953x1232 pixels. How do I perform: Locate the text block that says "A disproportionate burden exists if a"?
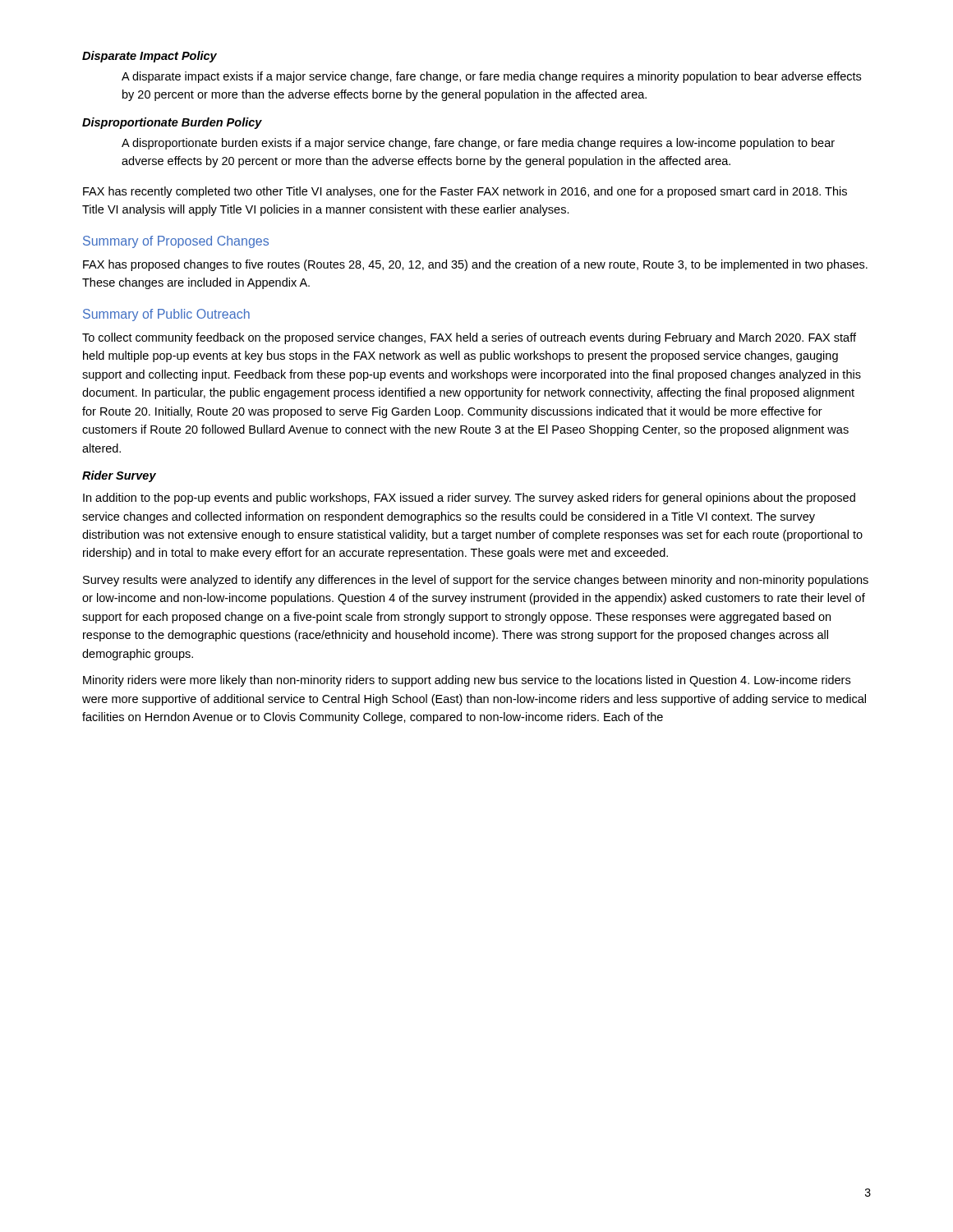tap(492, 152)
